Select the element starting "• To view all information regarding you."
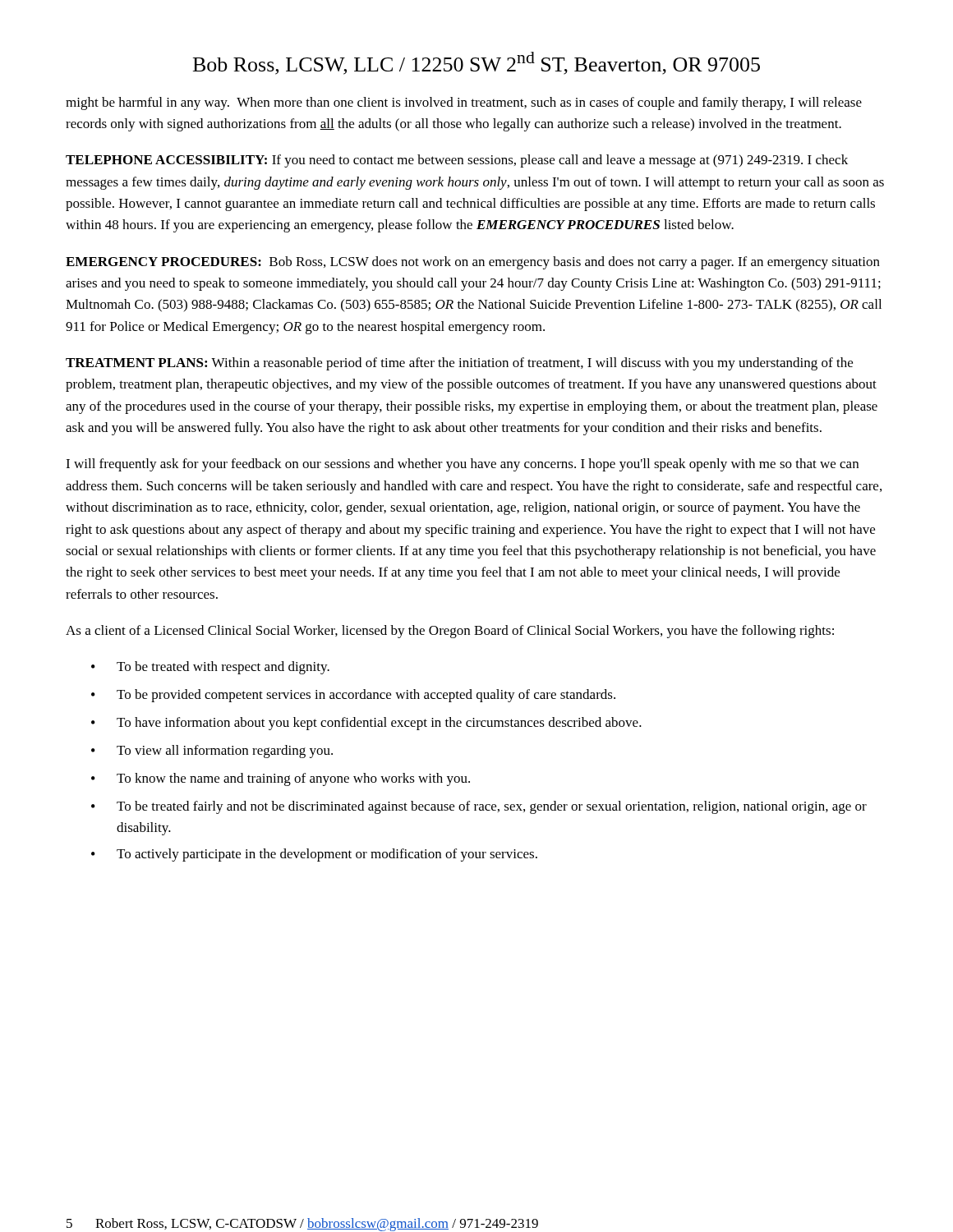The width and height of the screenshot is (953, 1232). pyautogui.click(x=212, y=751)
